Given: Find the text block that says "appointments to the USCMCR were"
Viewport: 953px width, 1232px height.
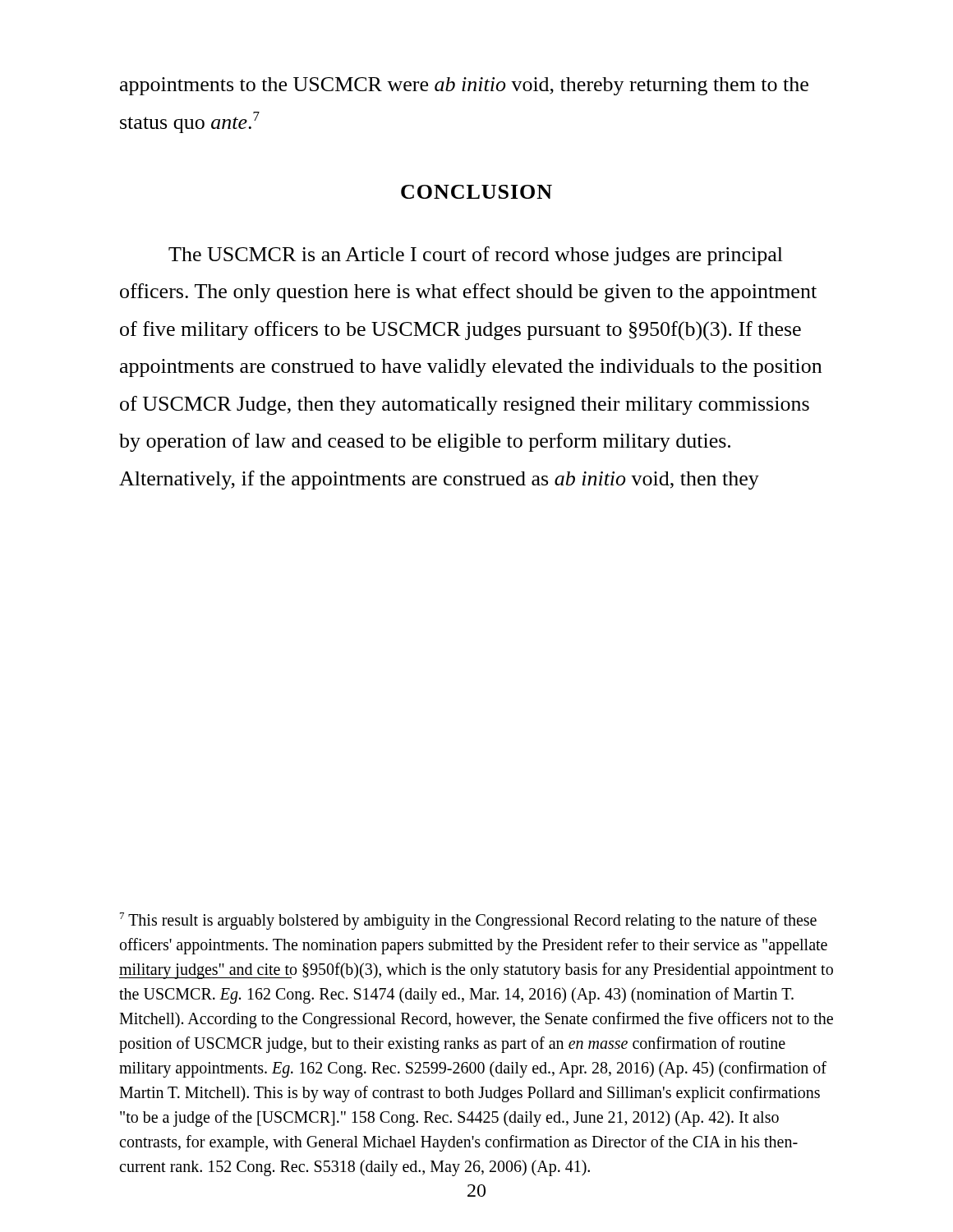Looking at the screenshot, I should click(464, 86).
